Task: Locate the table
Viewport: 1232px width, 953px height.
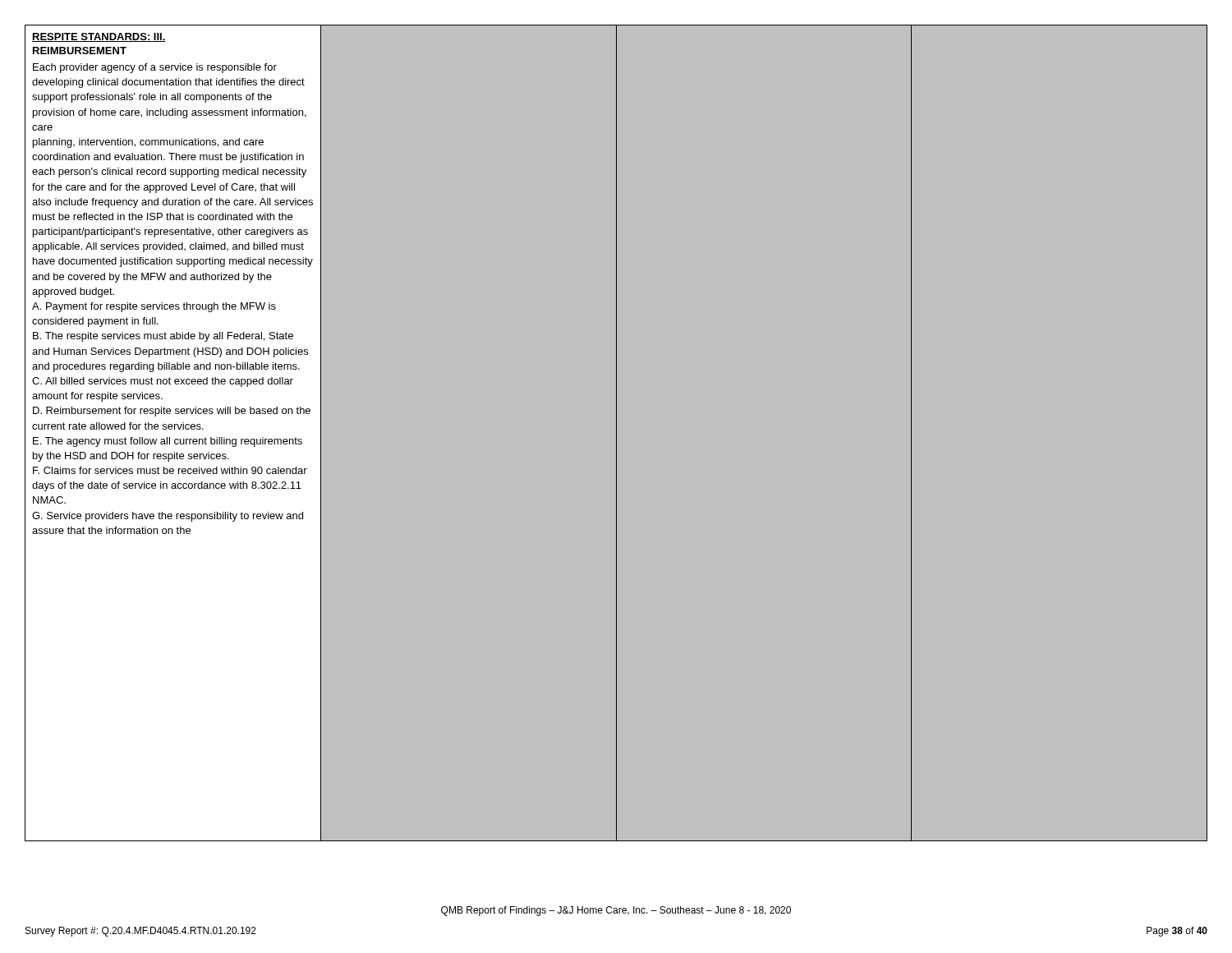Action: [616, 433]
